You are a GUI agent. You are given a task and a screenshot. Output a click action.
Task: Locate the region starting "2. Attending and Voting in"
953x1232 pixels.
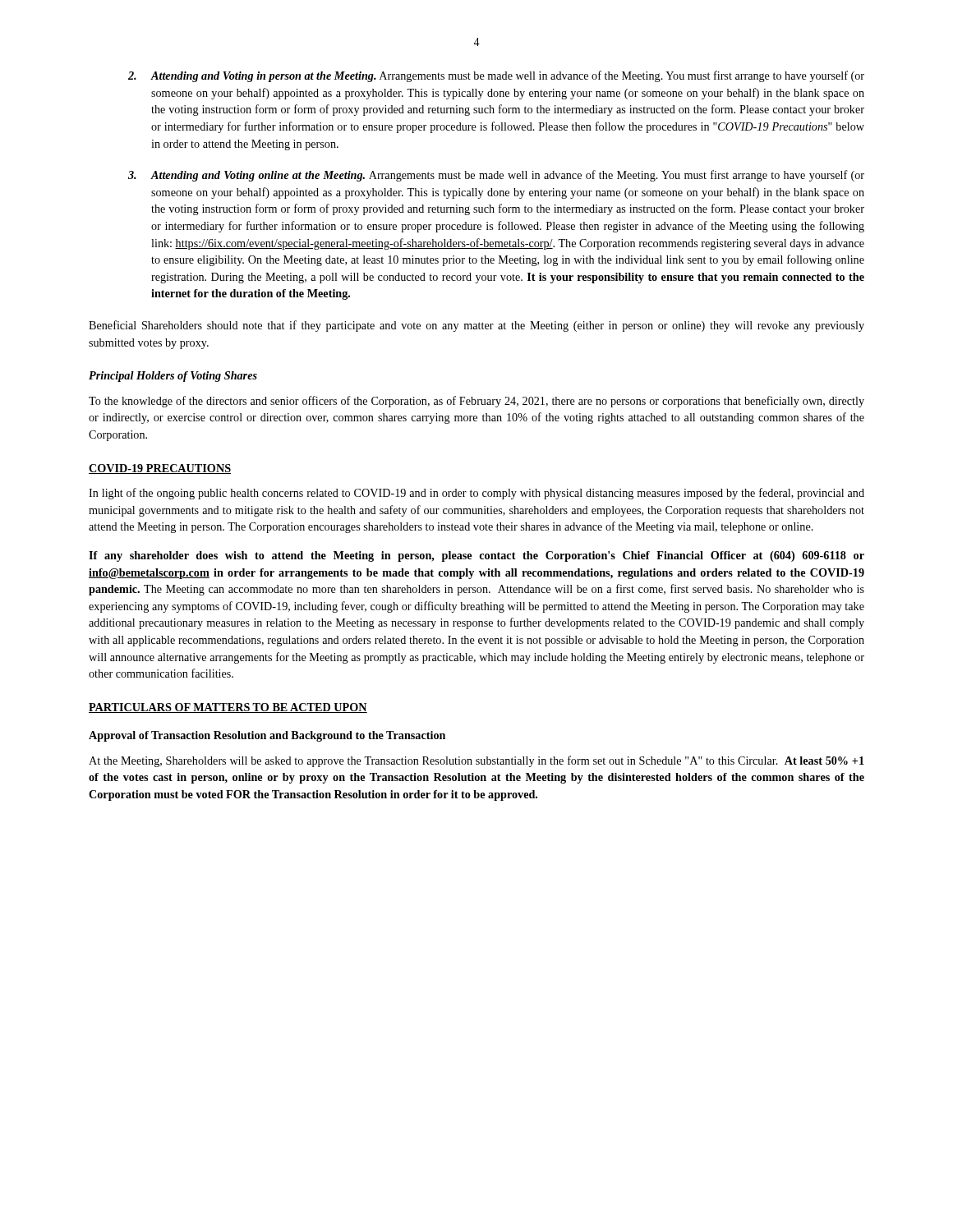click(x=496, y=110)
